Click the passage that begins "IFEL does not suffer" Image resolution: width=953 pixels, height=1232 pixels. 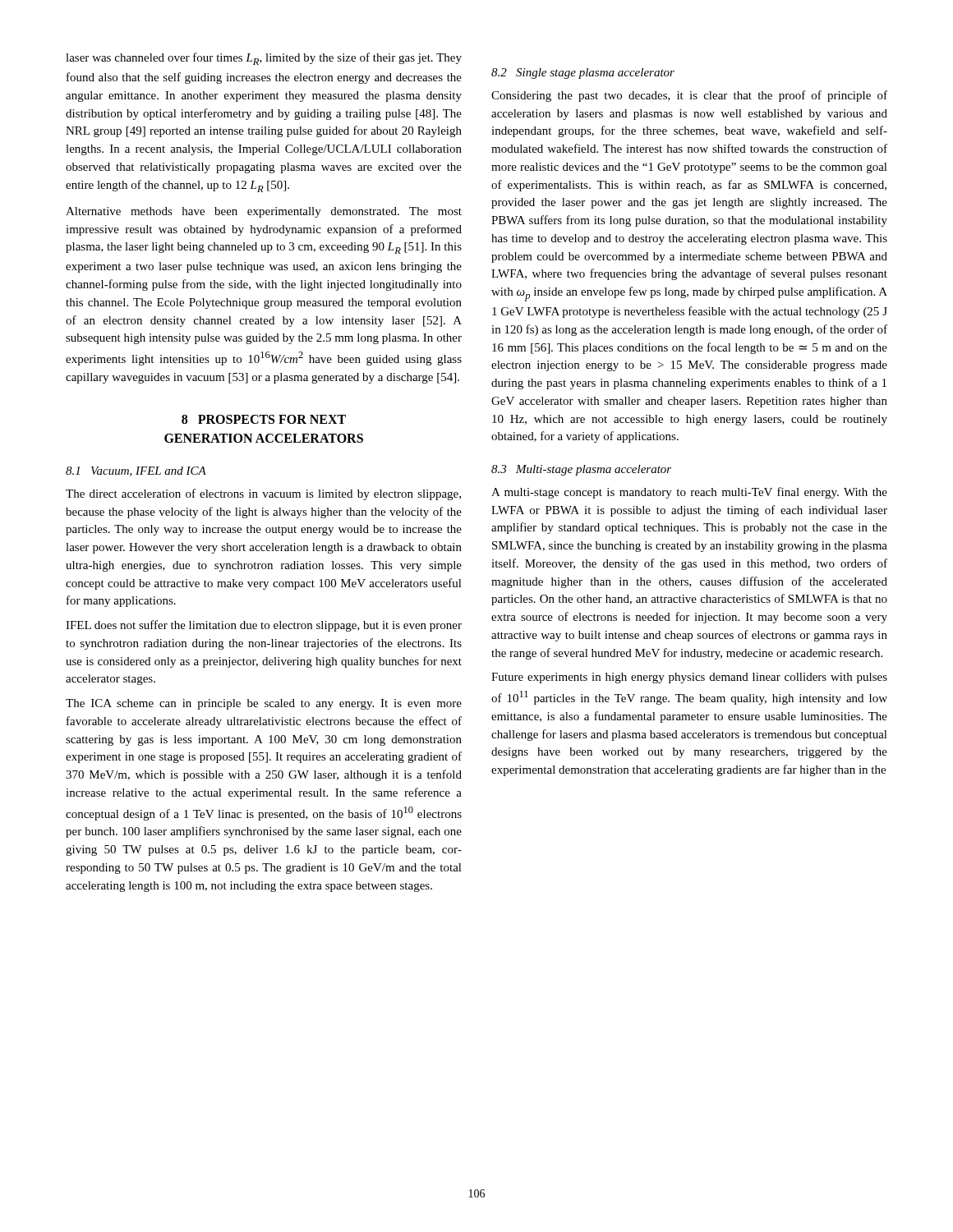pos(264,653)
